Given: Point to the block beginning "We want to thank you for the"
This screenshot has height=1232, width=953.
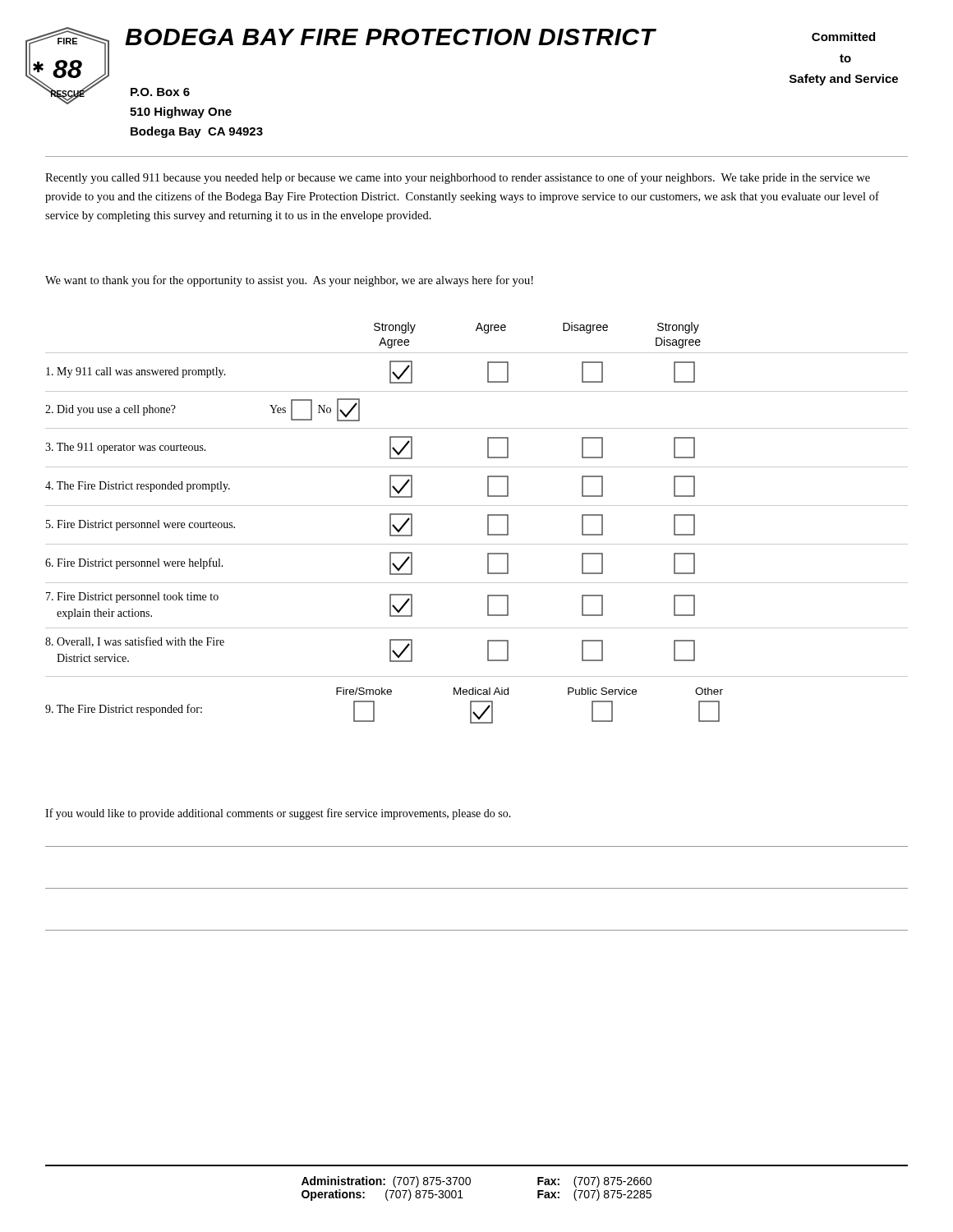Looking at the screenshot, I should coord(290,280).
